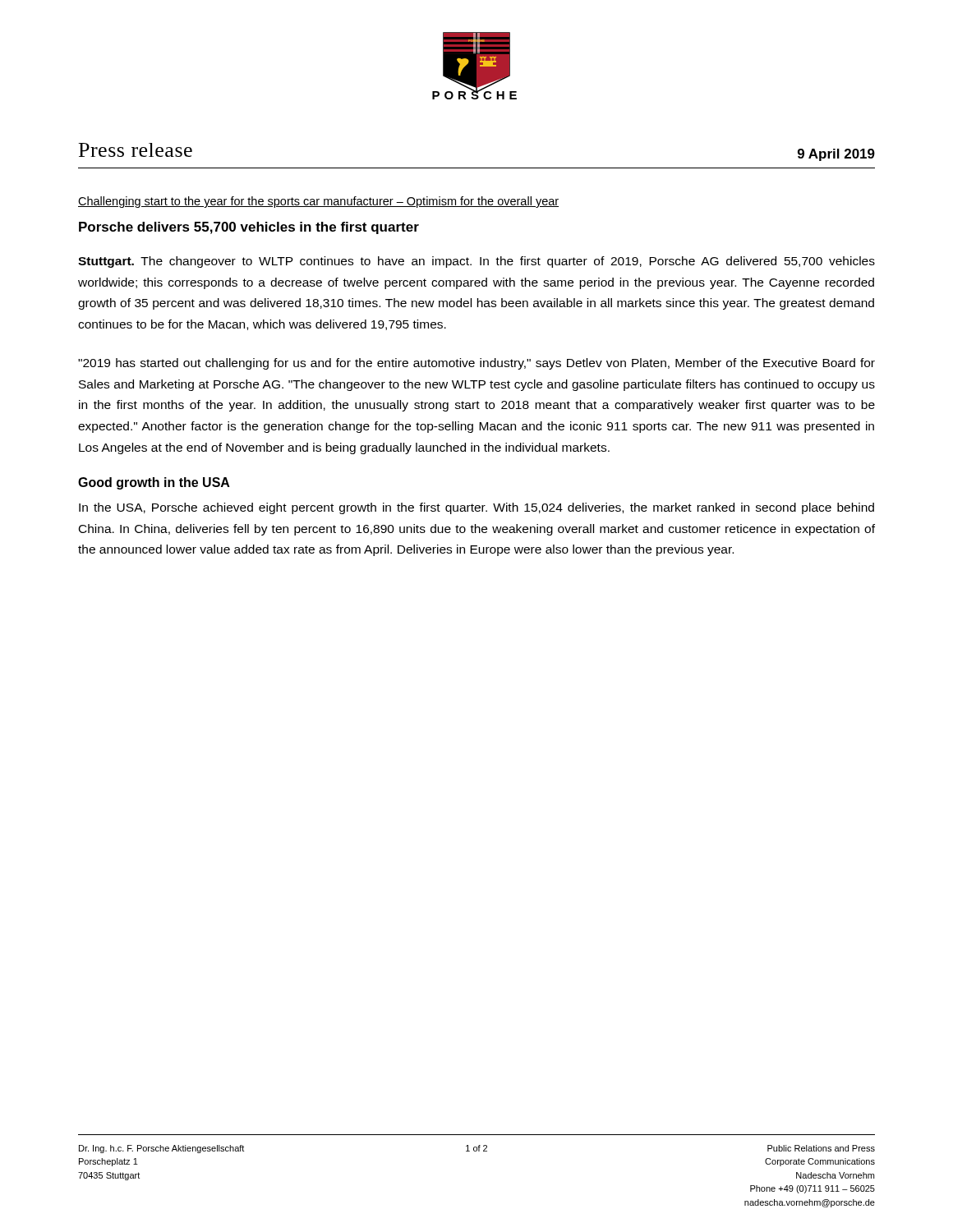Point to the block beginning "In the USA, Porsche achieved eight percent"
This screenshot has height=1232, width=953.
click(476, 528)
